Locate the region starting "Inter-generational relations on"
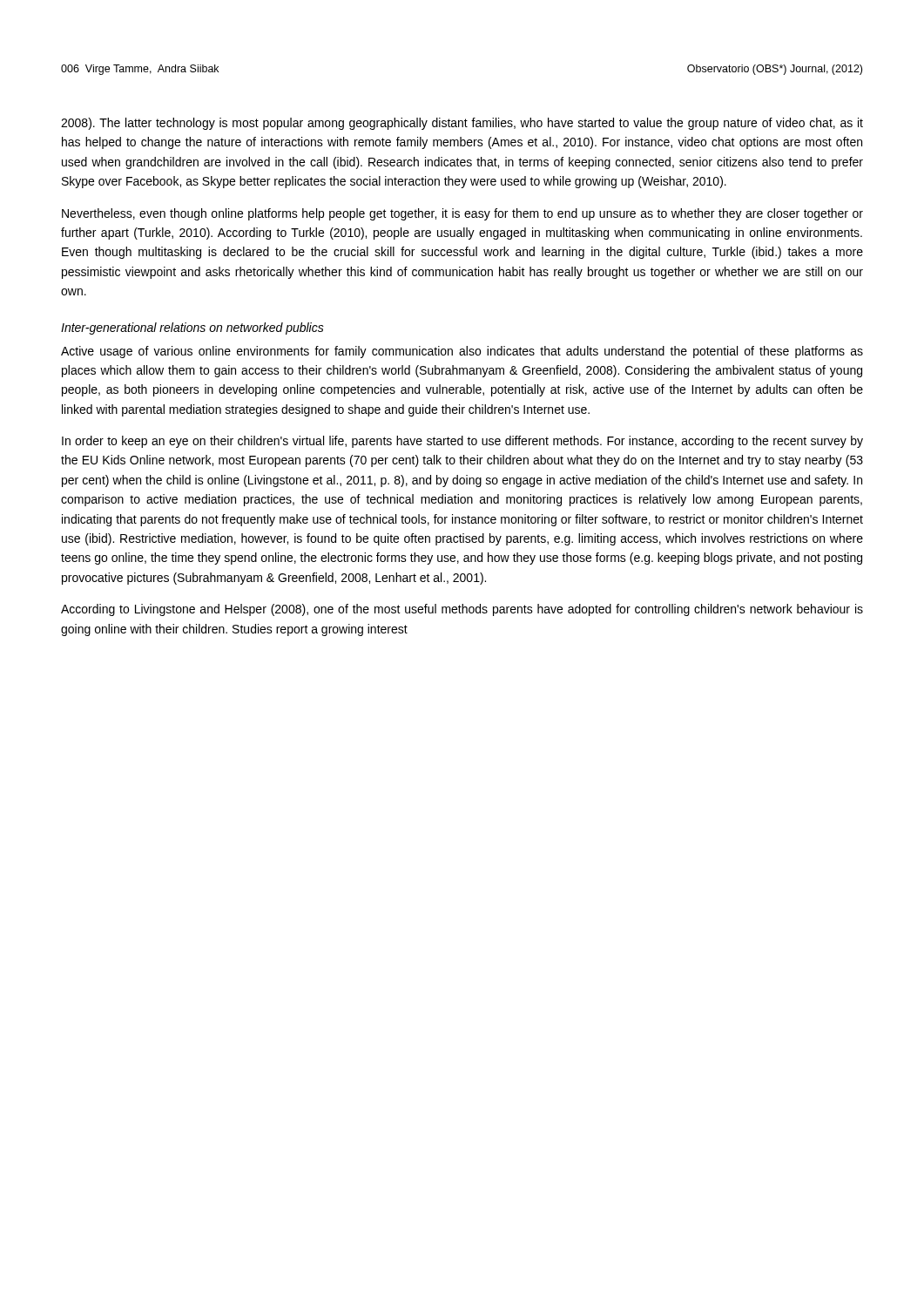This screenshot has height=1307, width=924. 192,327
